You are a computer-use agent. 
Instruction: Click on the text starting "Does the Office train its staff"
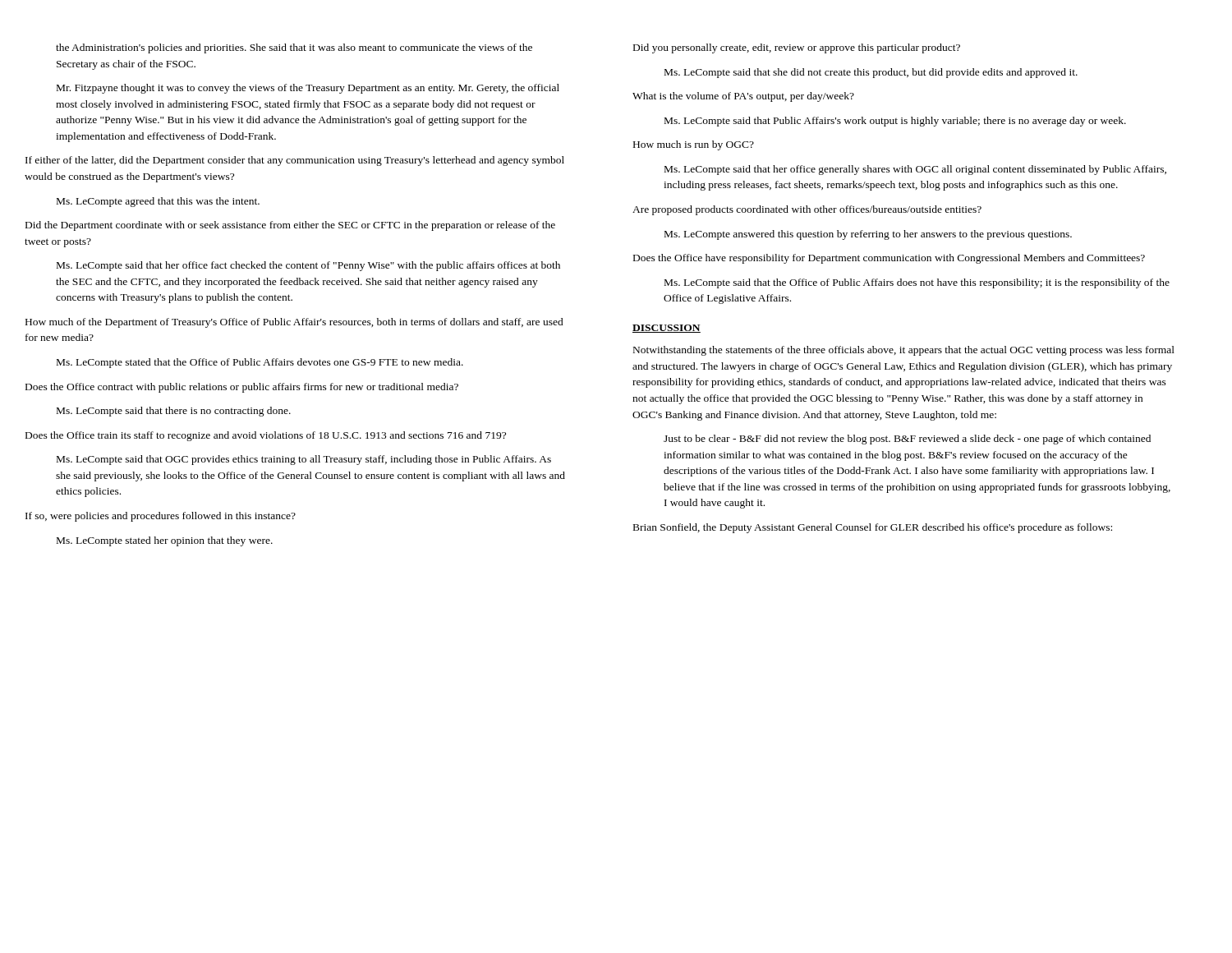pos(266,435)
